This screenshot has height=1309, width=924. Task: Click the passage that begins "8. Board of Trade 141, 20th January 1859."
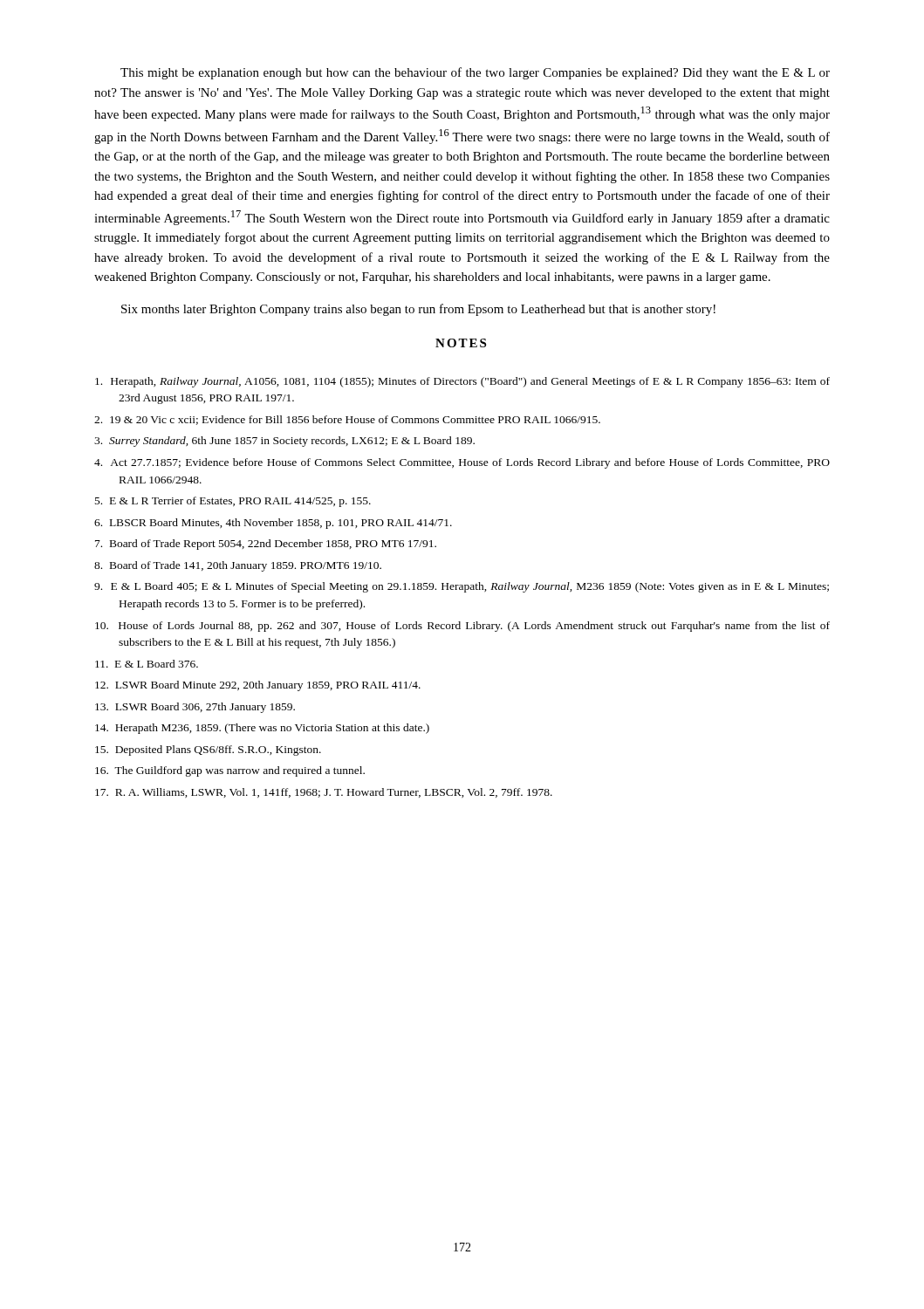[238, 565]
